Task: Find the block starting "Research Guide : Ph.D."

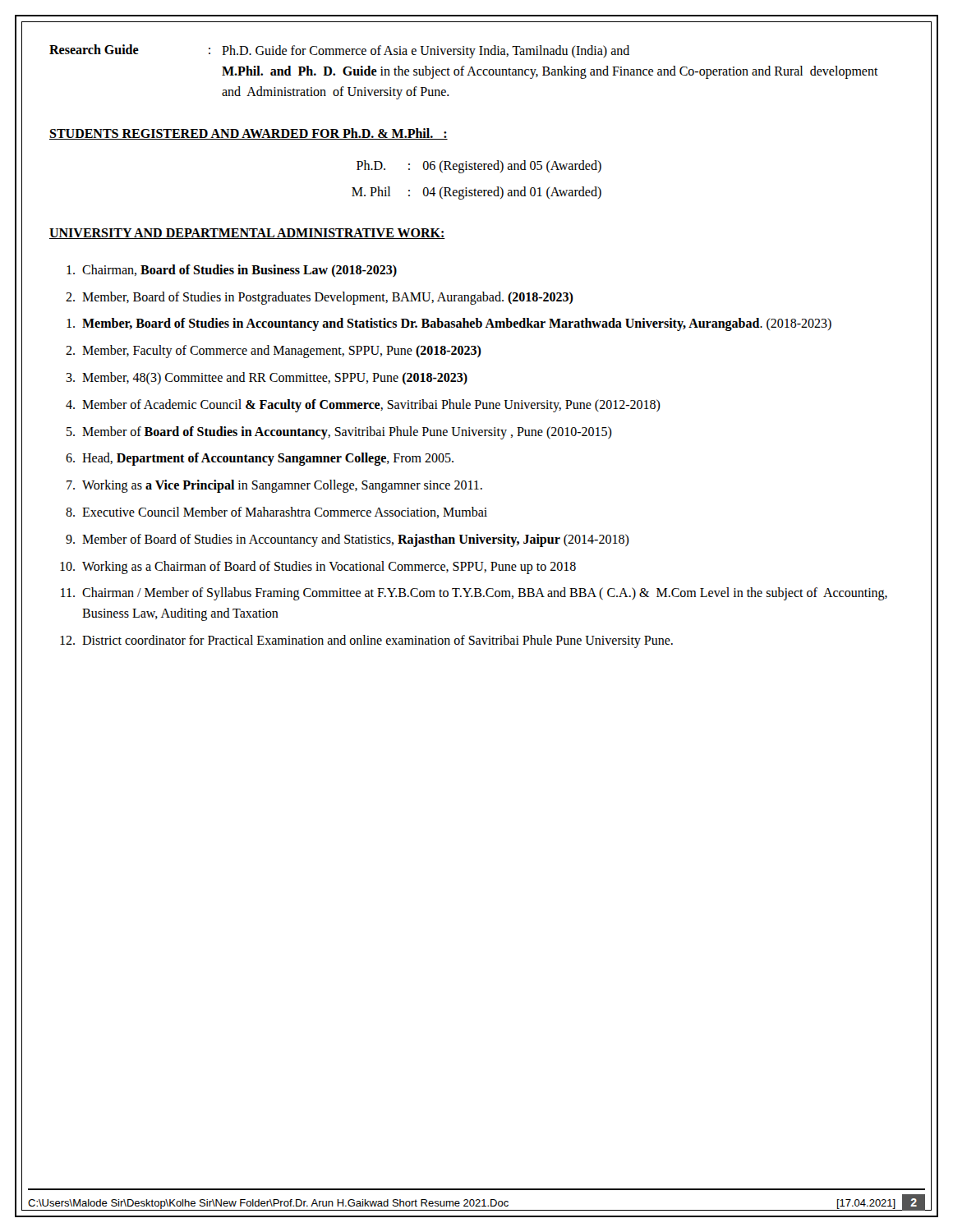Action: coord(476,72)
